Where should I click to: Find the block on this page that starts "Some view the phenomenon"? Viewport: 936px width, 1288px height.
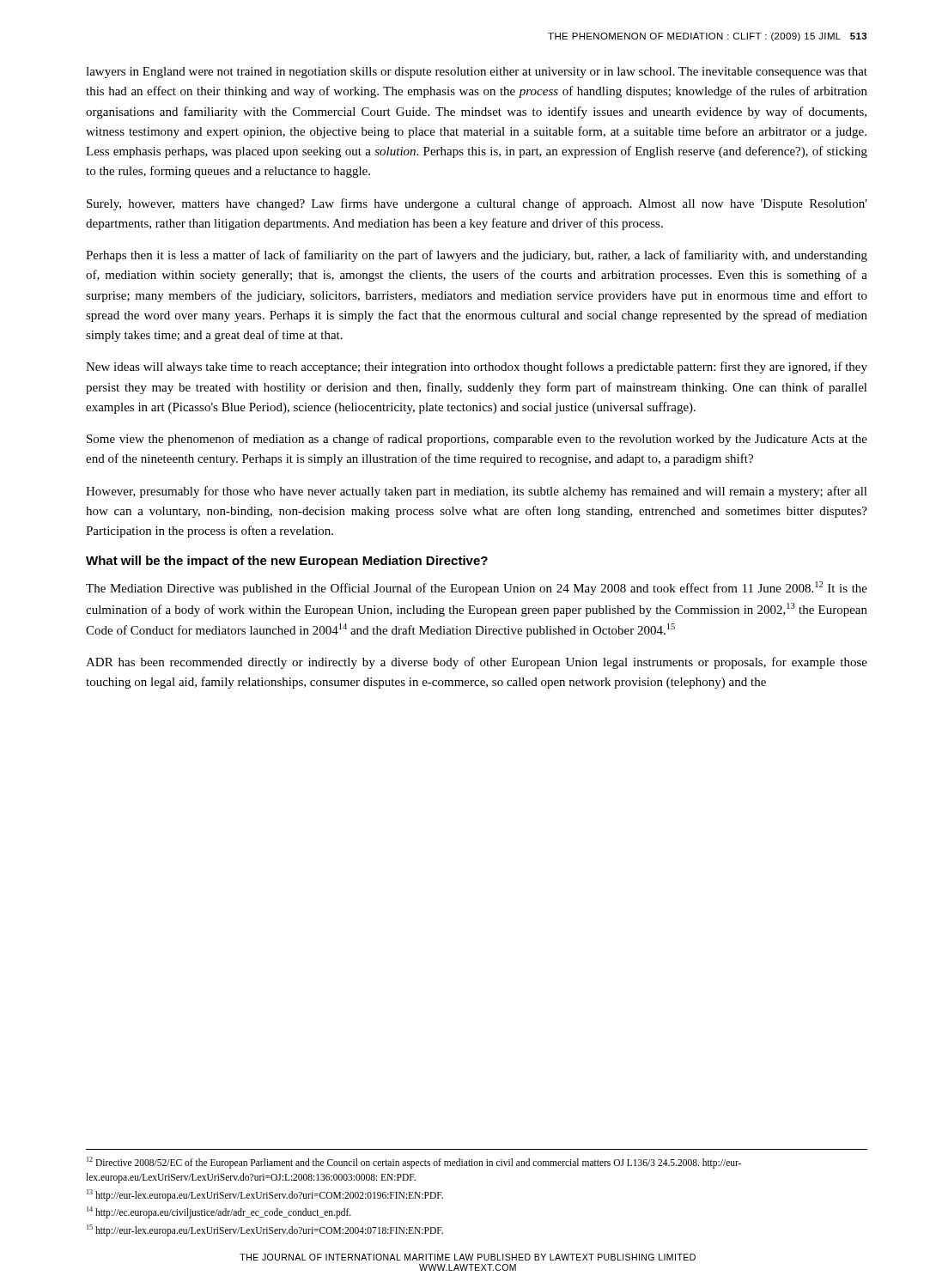point(477,449)
